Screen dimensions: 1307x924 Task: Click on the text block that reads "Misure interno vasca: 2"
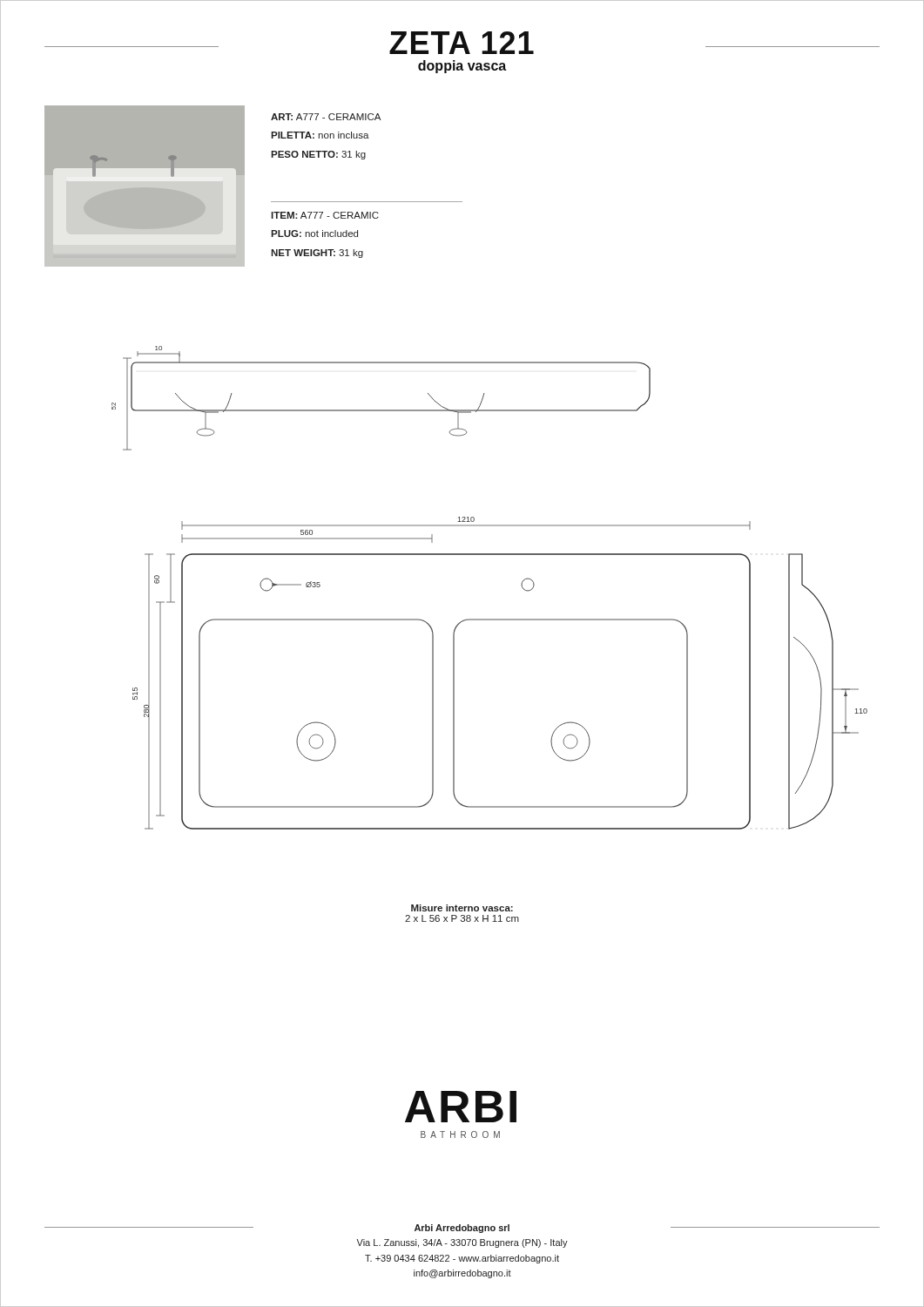(x=462, y=913)
